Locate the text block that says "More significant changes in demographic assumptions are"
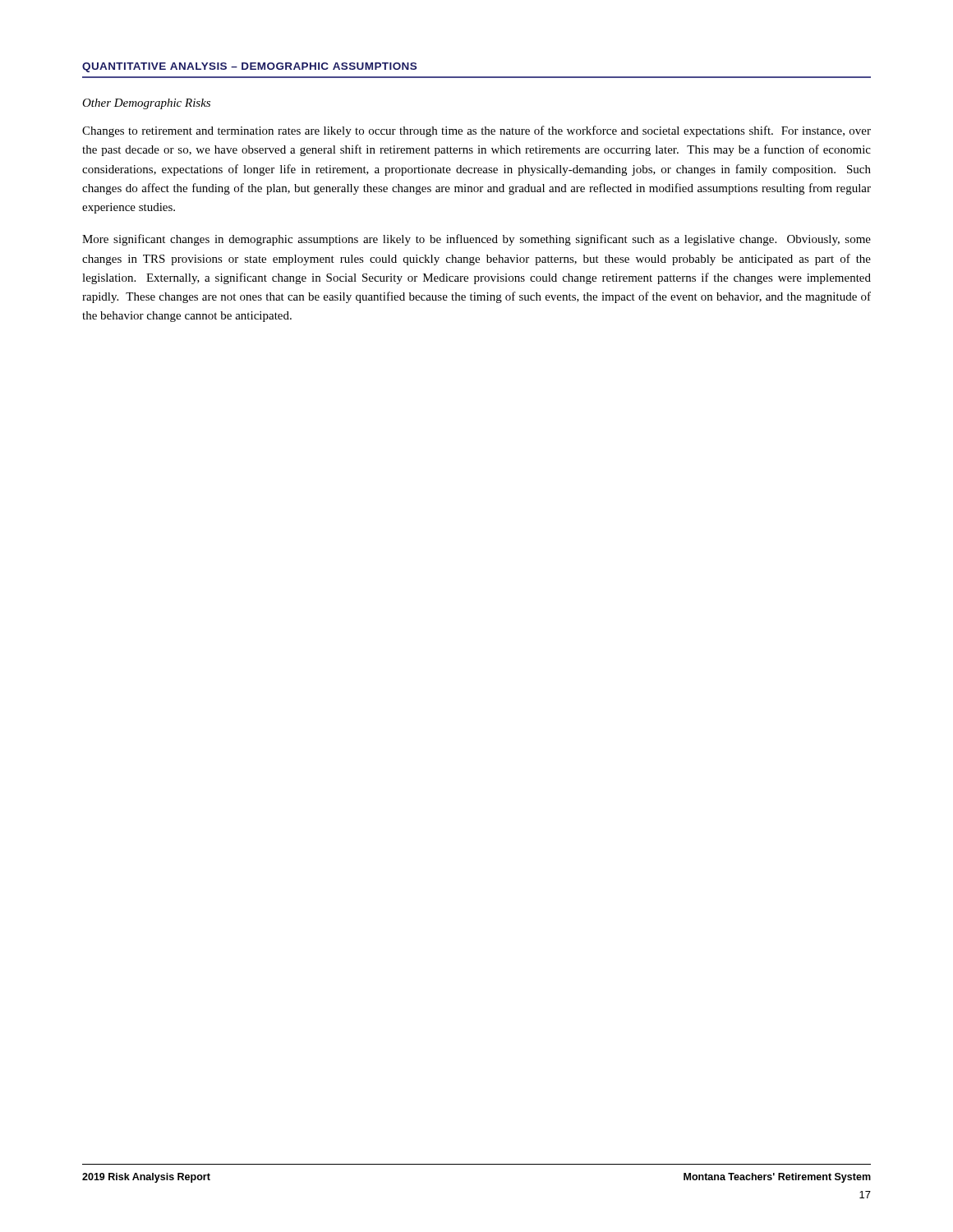 [476, 277]
